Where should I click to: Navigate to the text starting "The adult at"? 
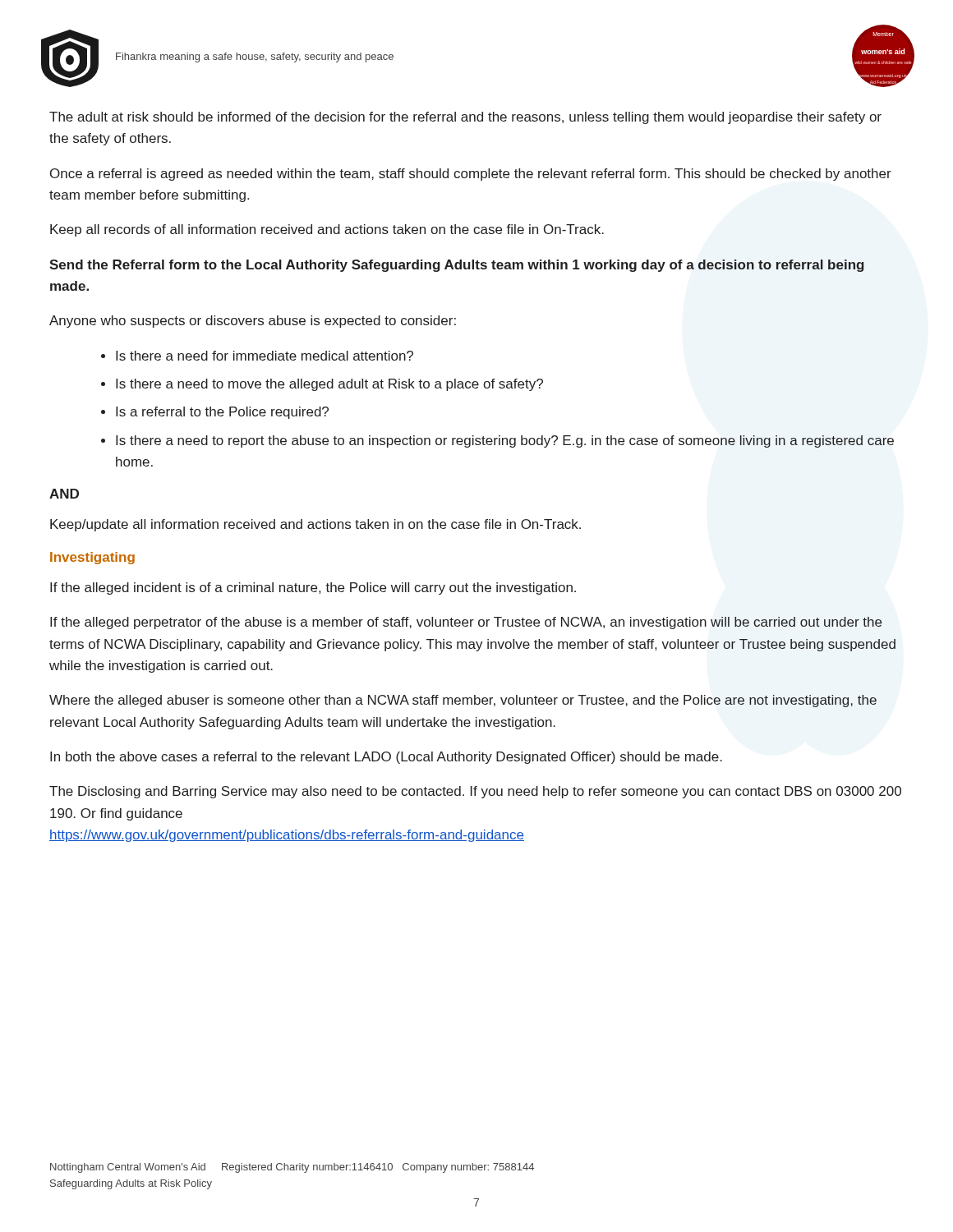pyautogui.click(x=465, y=128)
